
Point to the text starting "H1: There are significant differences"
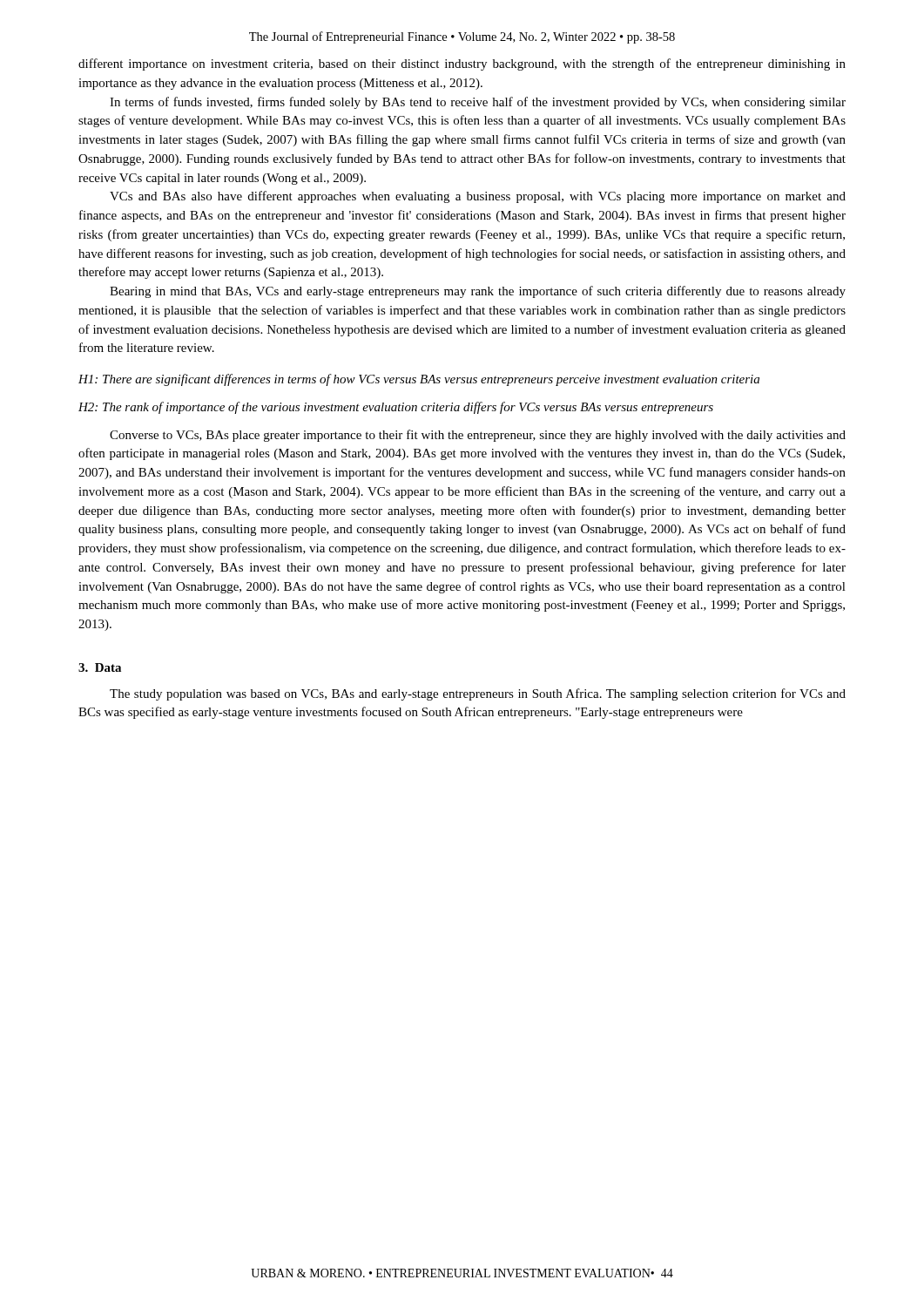tap(462, 380)
